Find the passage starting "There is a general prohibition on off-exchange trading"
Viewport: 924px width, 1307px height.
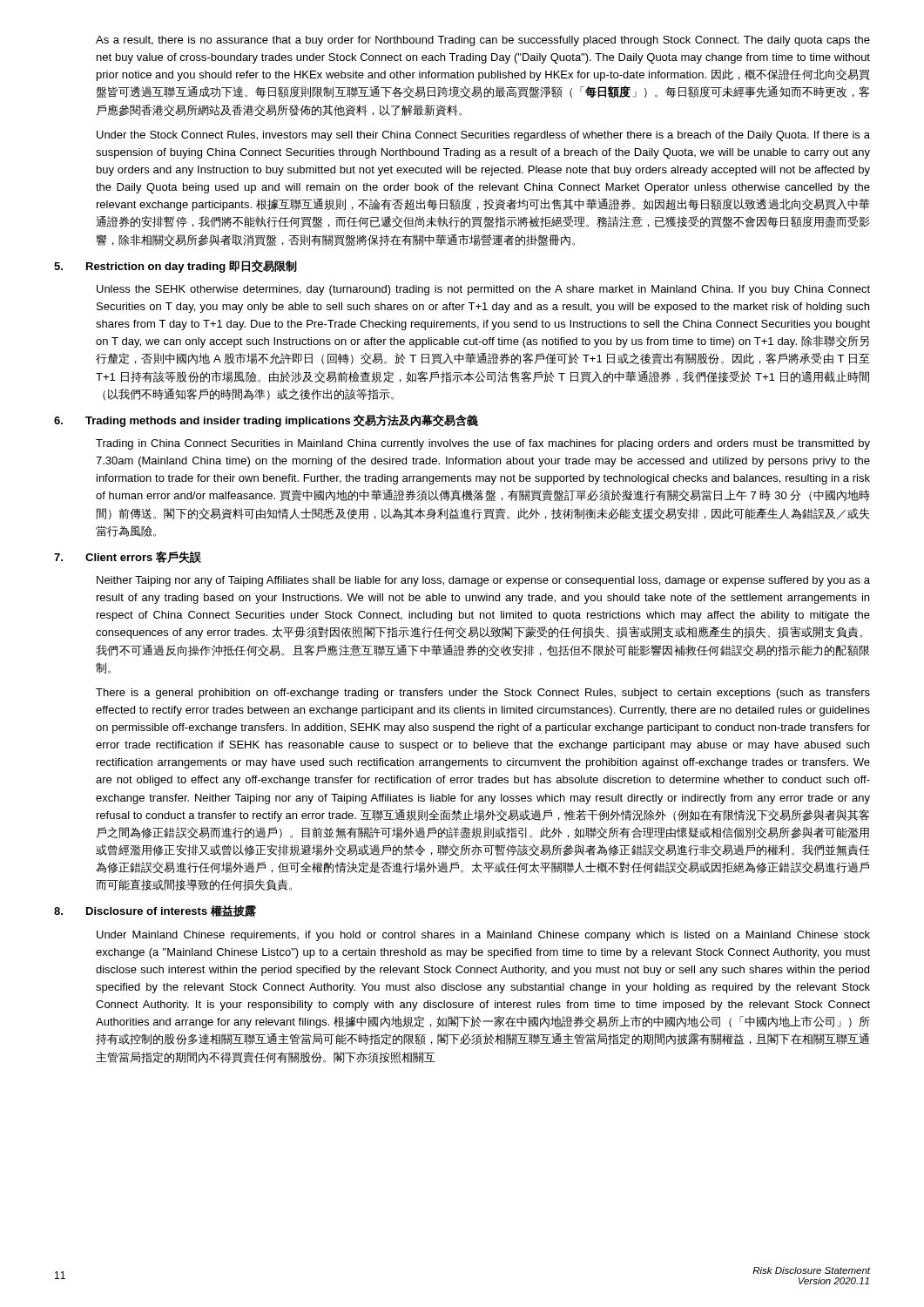pos(483,789)
